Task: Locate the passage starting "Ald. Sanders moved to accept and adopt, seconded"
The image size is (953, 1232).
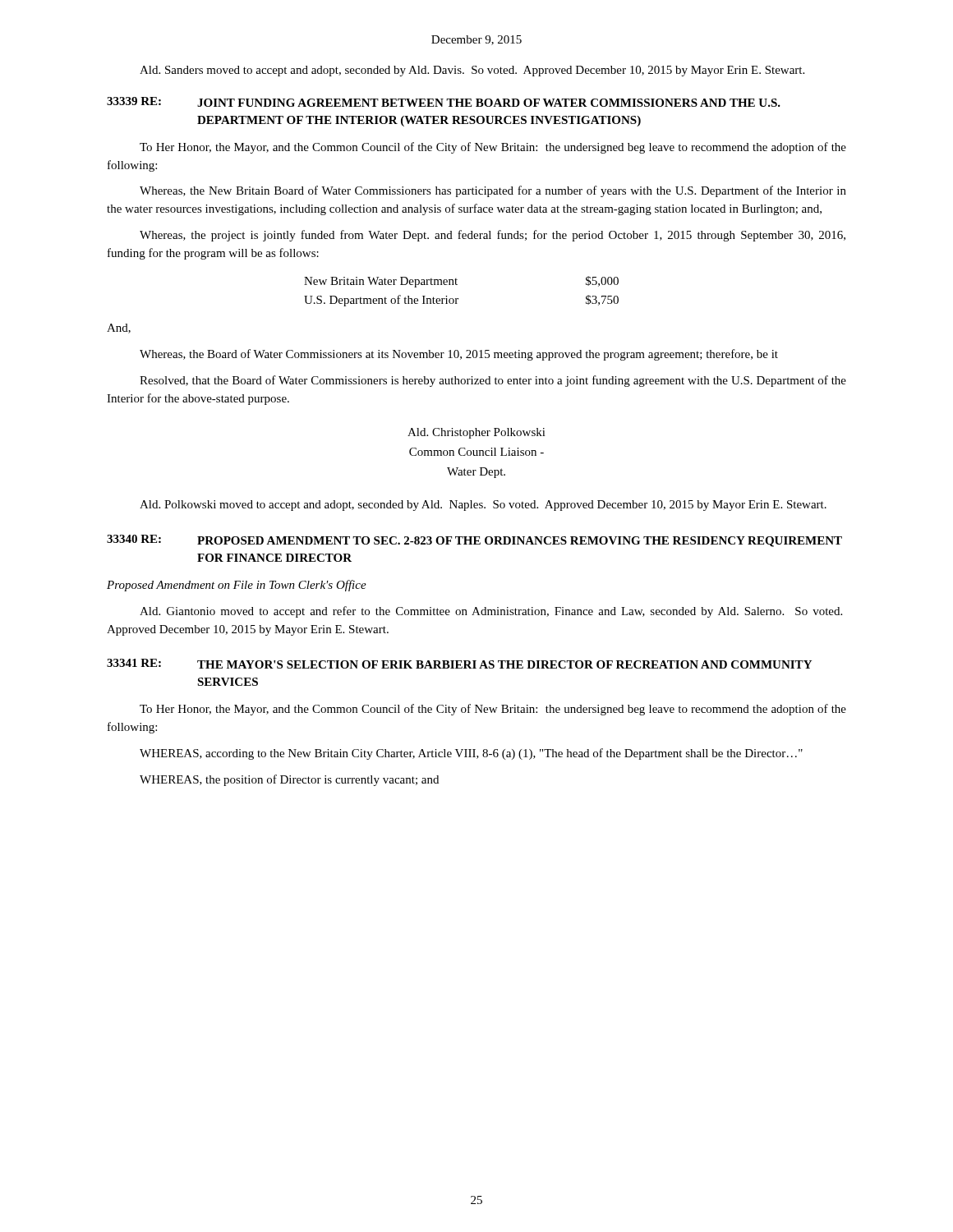Action: tap(472, 70)
